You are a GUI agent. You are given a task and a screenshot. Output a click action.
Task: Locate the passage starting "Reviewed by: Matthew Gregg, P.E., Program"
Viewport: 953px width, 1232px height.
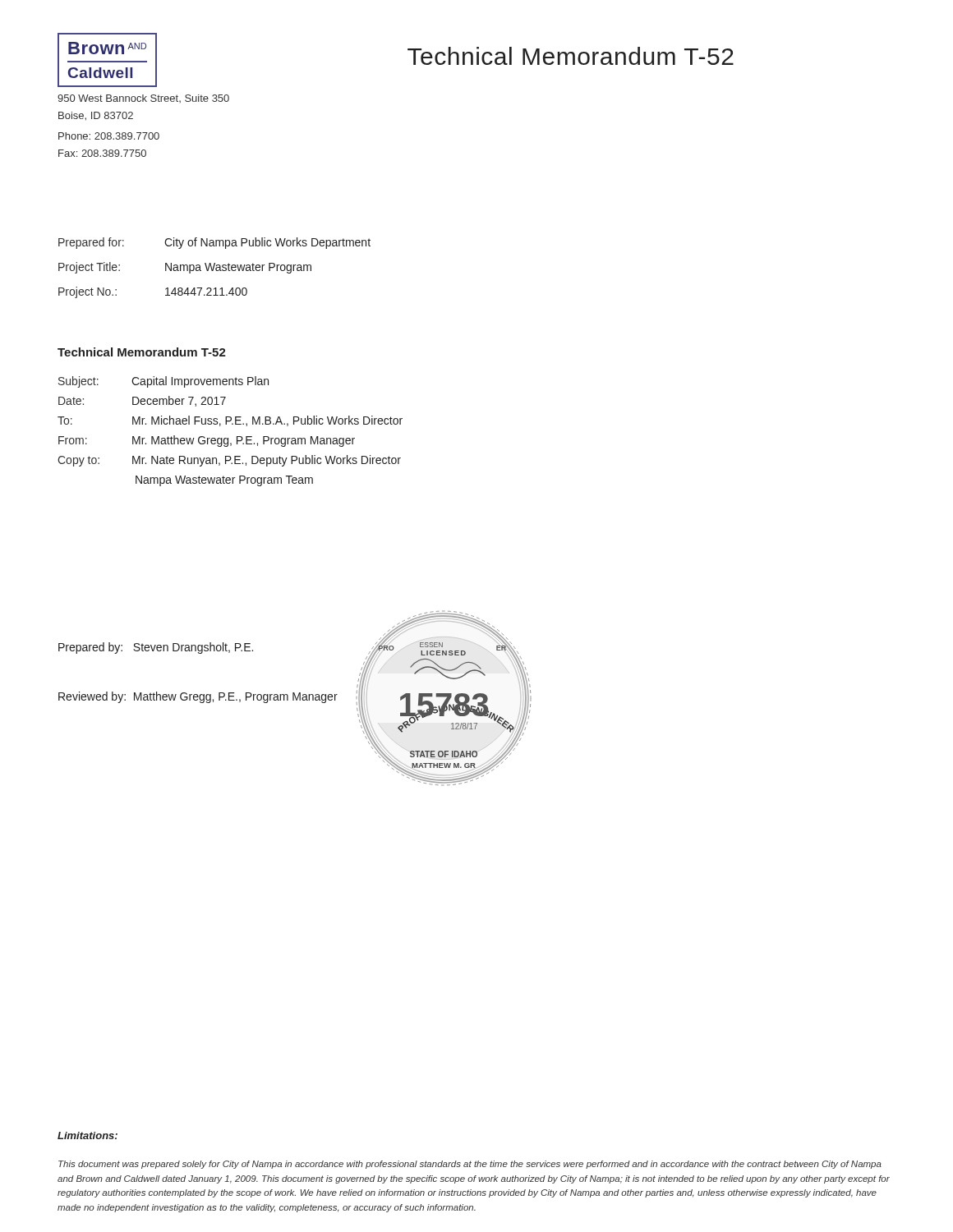coord(197,697)
